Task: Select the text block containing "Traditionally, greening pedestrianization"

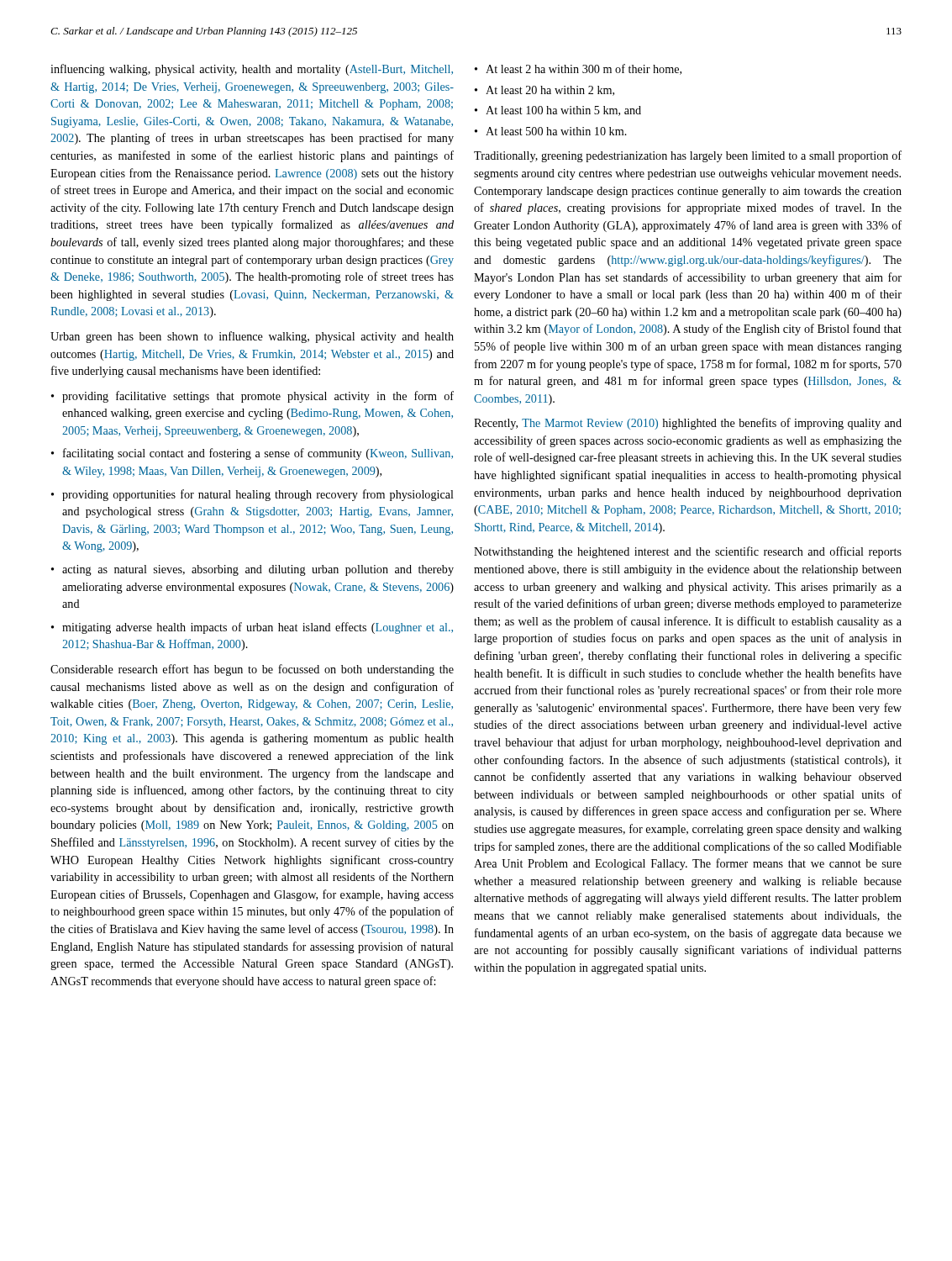Action: [688, 277]
